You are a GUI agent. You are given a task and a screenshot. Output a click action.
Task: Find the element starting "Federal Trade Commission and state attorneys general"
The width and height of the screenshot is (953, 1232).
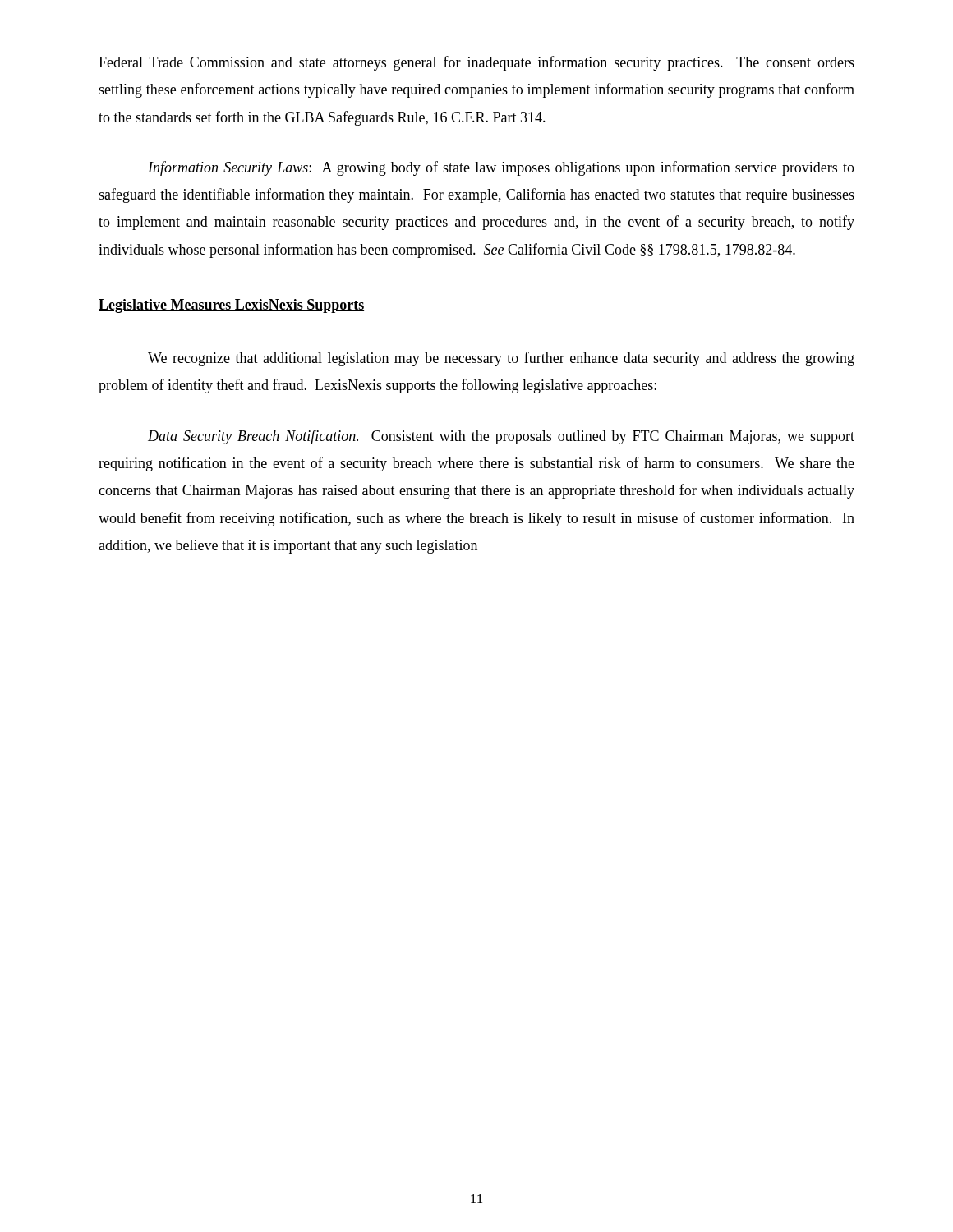pyautogui.click(x=476, y=90)
